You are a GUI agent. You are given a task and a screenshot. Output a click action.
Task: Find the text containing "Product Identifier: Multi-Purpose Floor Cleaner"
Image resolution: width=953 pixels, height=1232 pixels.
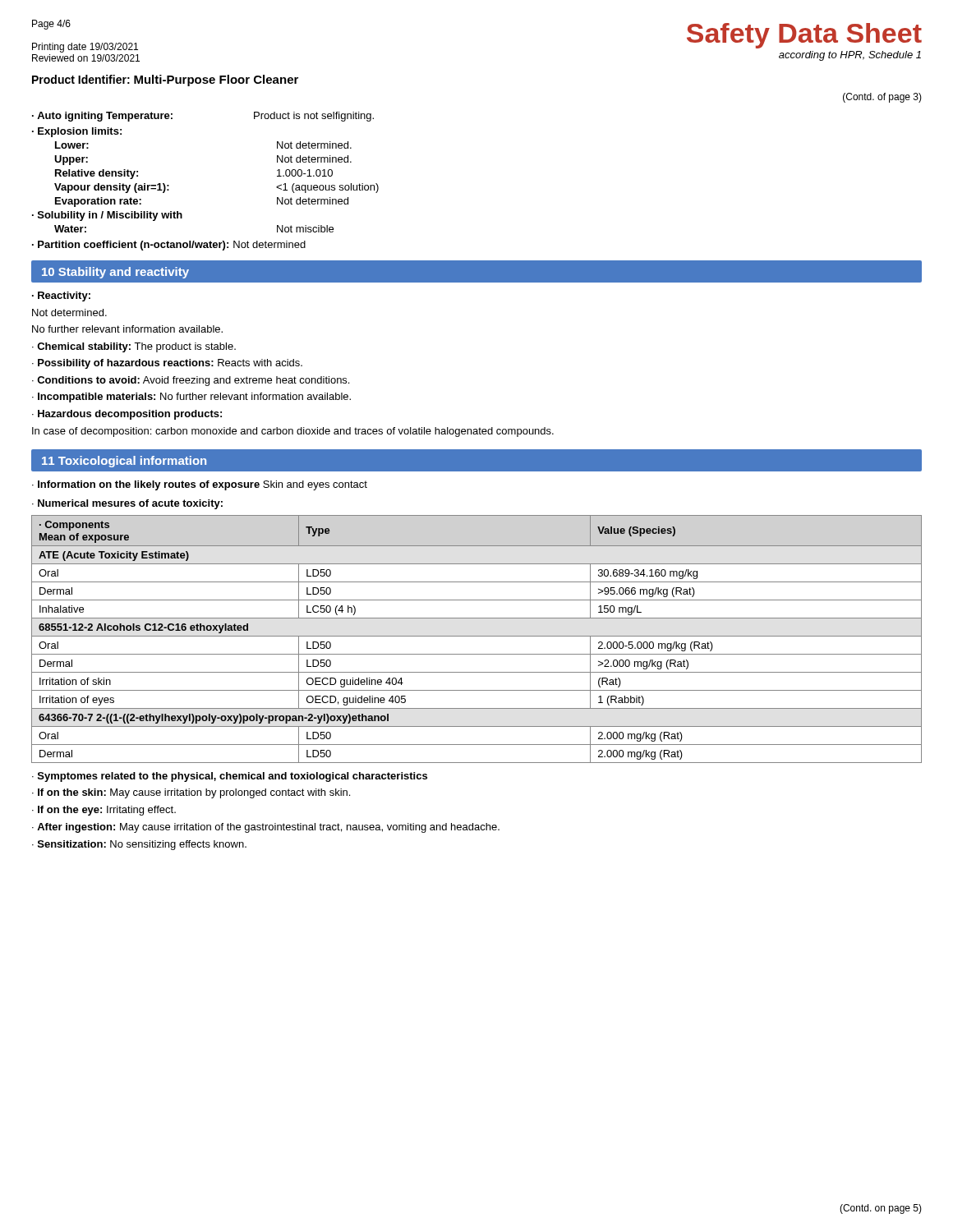click(x=165, y=79)
